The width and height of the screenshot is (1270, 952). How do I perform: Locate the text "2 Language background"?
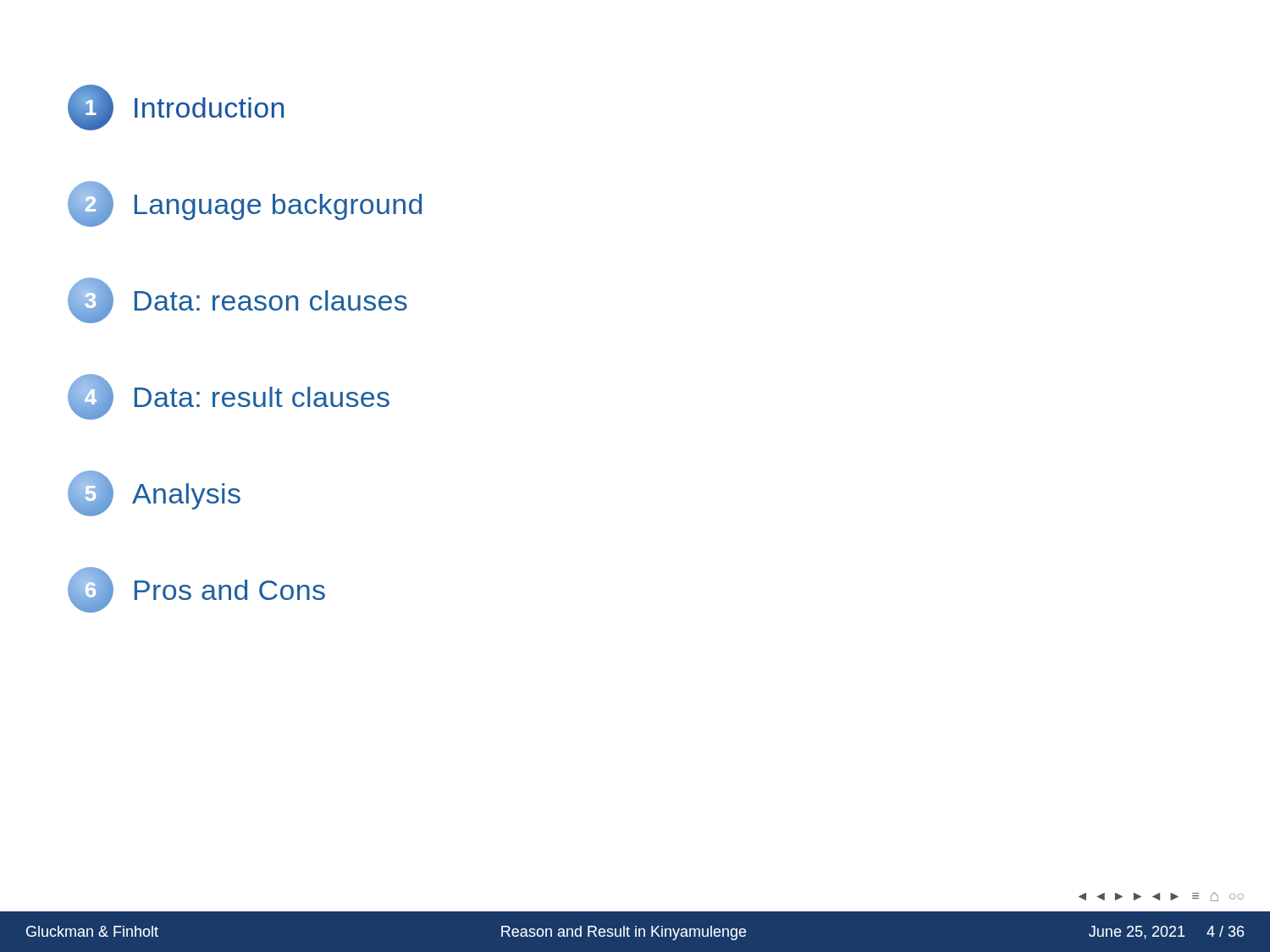point(246,204)
